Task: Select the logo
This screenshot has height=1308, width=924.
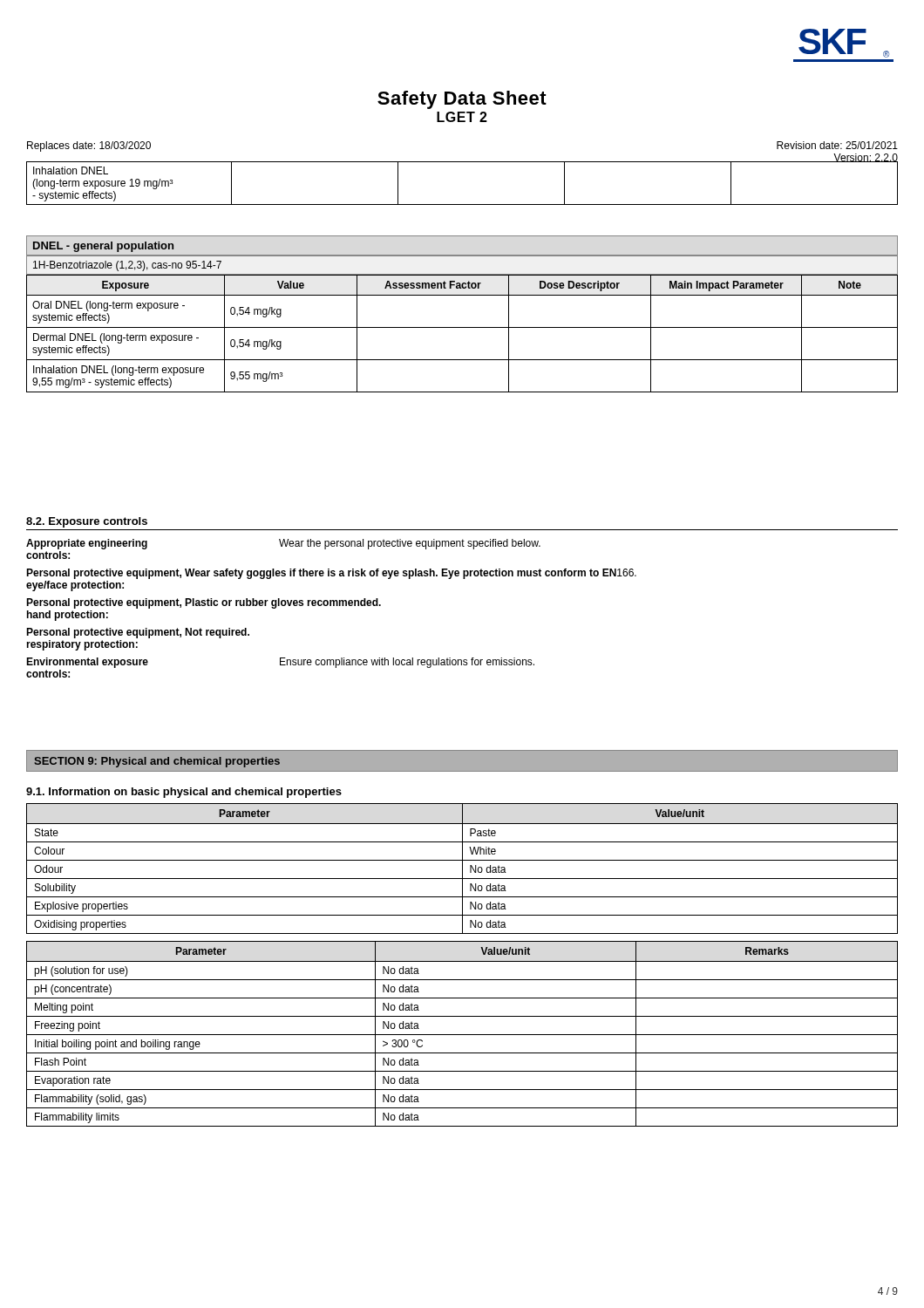Action: (x=846, y=40)
